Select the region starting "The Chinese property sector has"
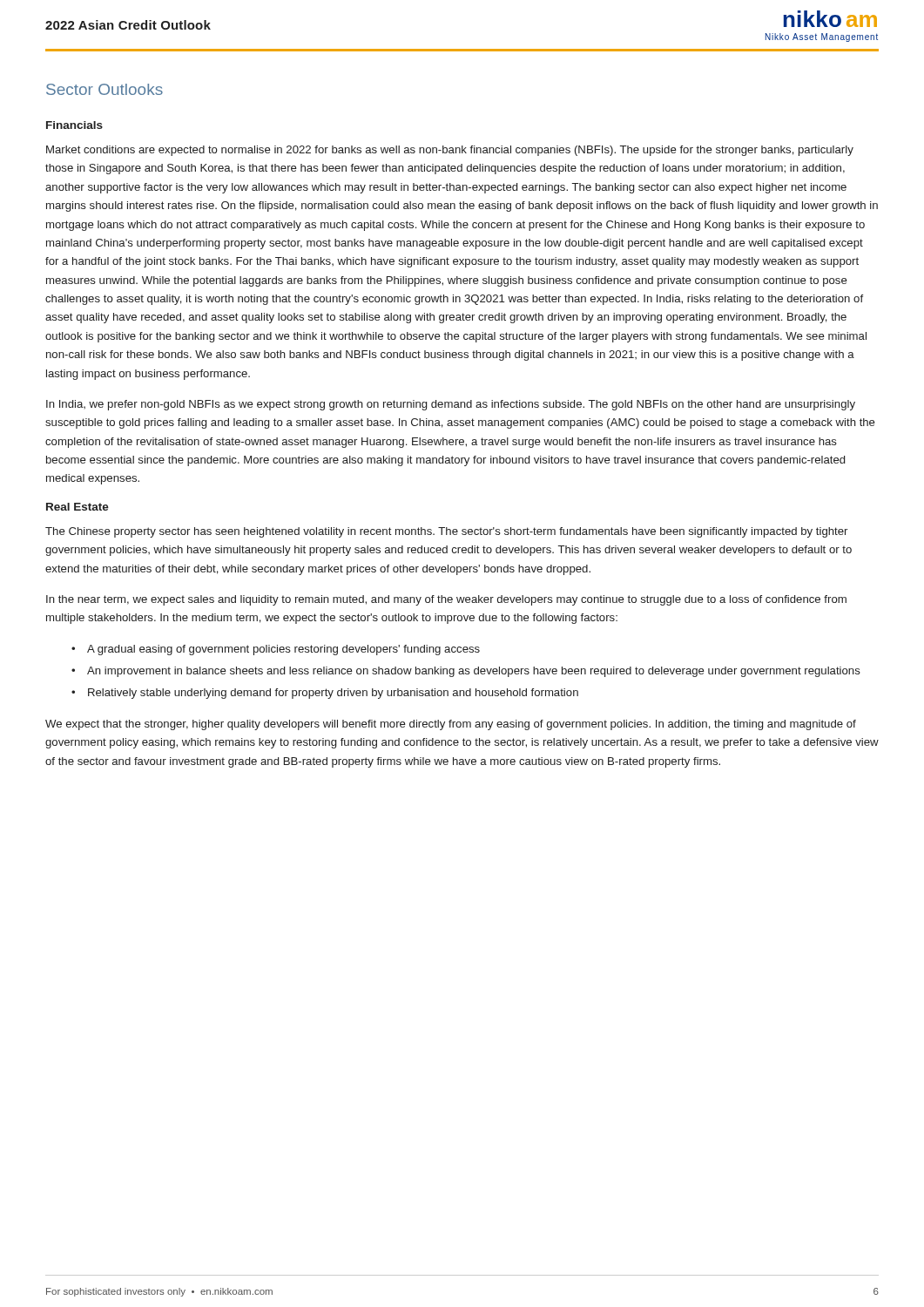The image size is (924, 1307). click(449, 550)
